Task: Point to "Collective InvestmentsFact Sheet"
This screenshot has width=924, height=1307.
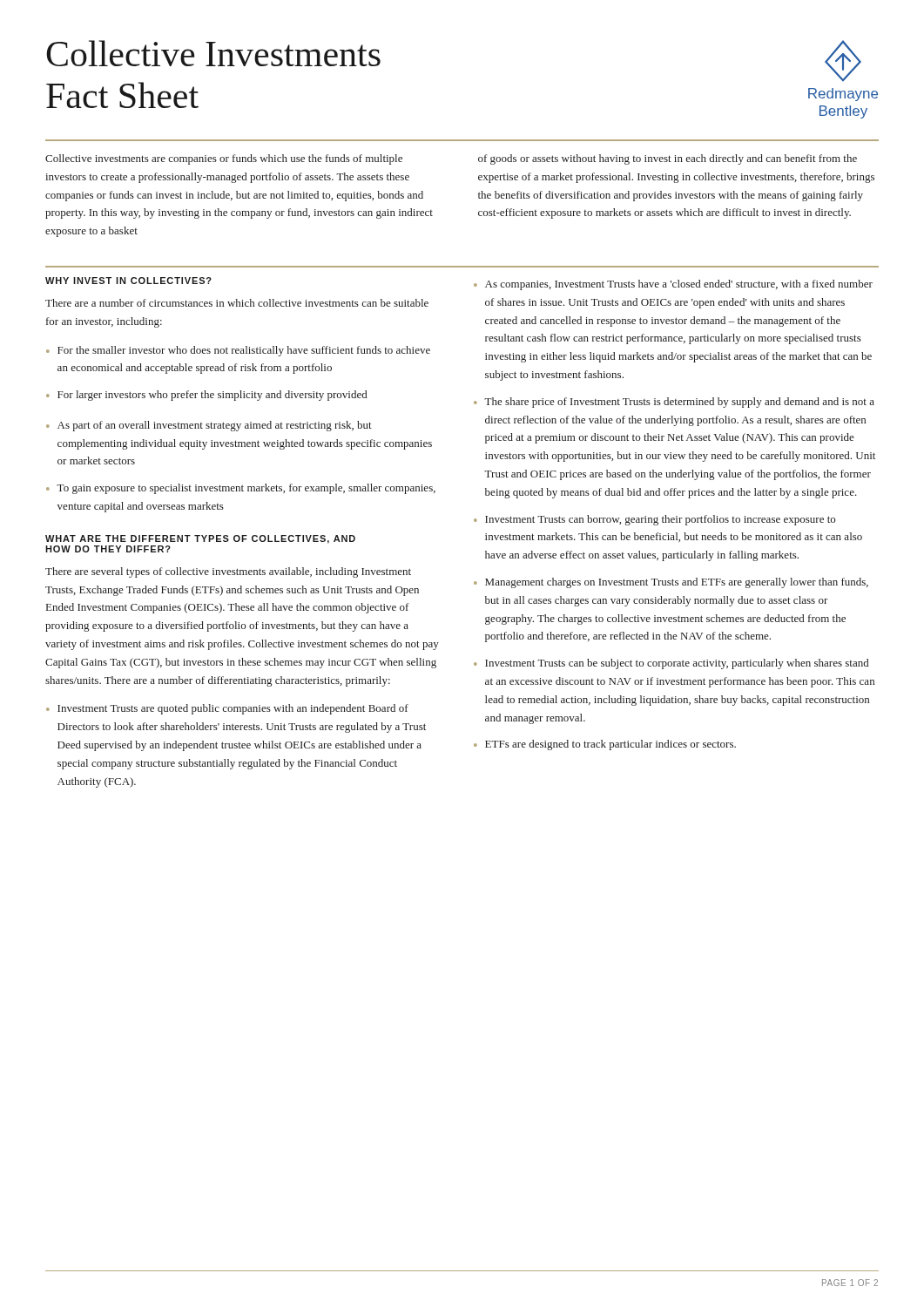Action: pyautogui.click(x=213, y=75)
